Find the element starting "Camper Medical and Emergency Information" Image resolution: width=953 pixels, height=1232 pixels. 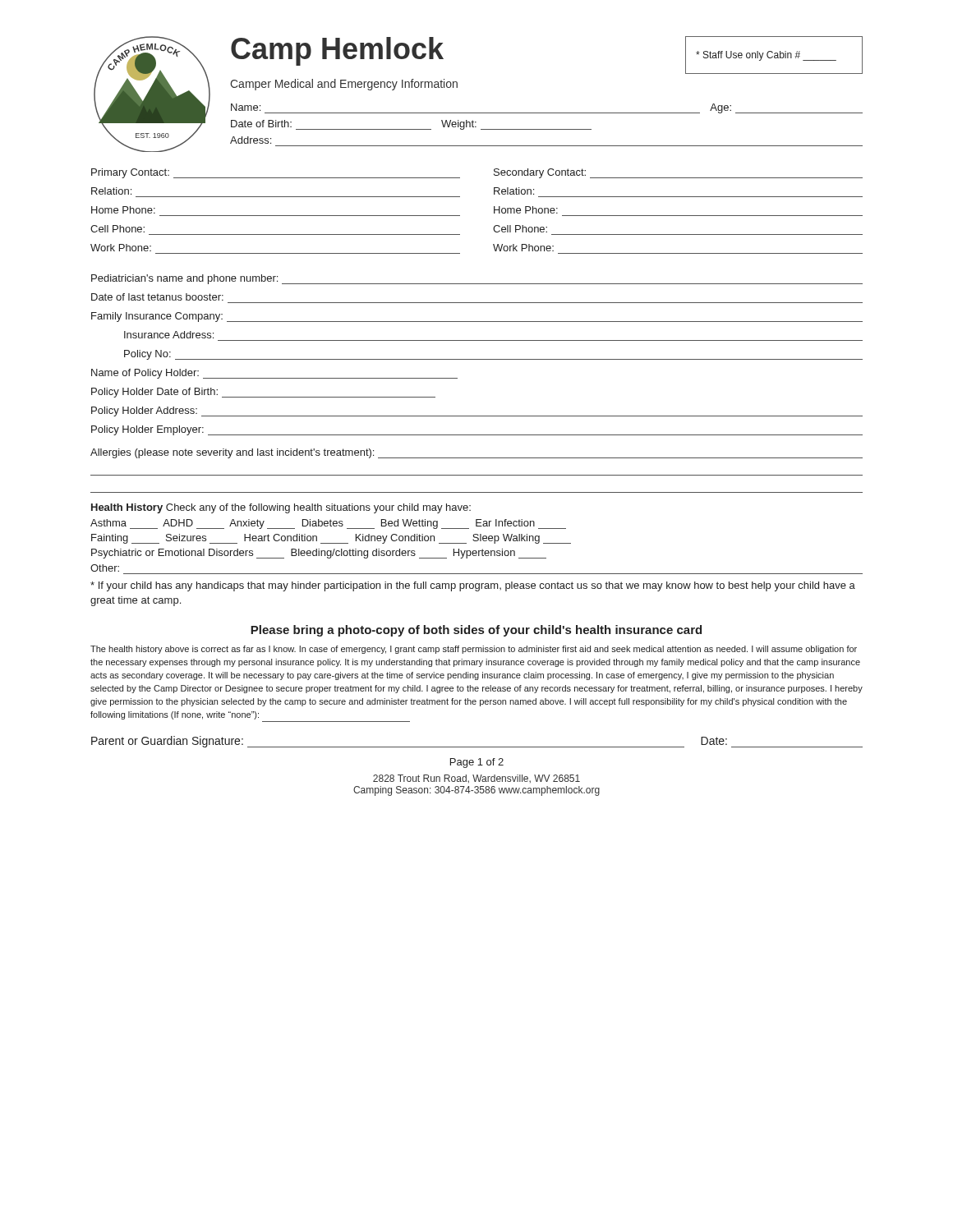point(344,84)
